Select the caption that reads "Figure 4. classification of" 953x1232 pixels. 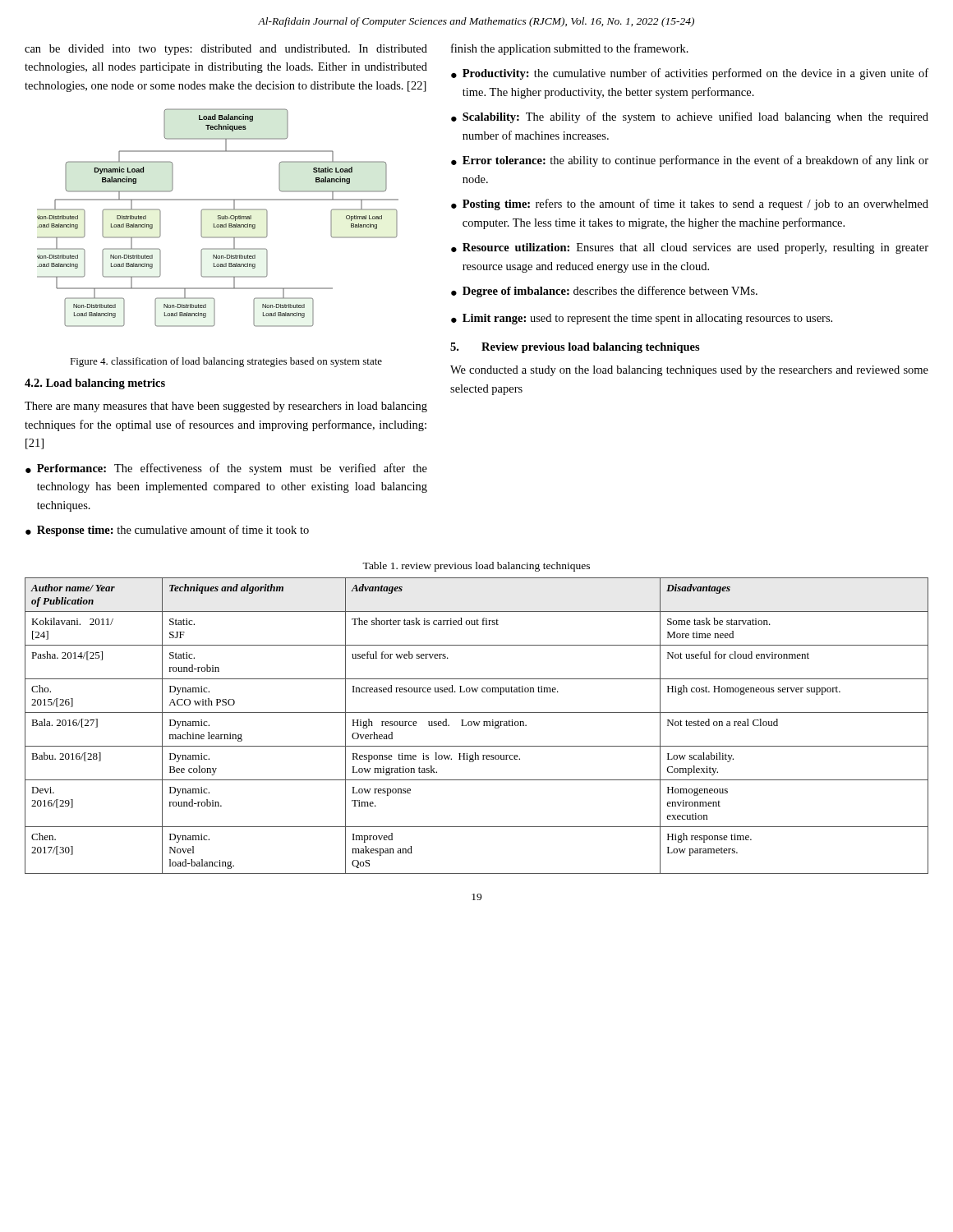point(226,361)
